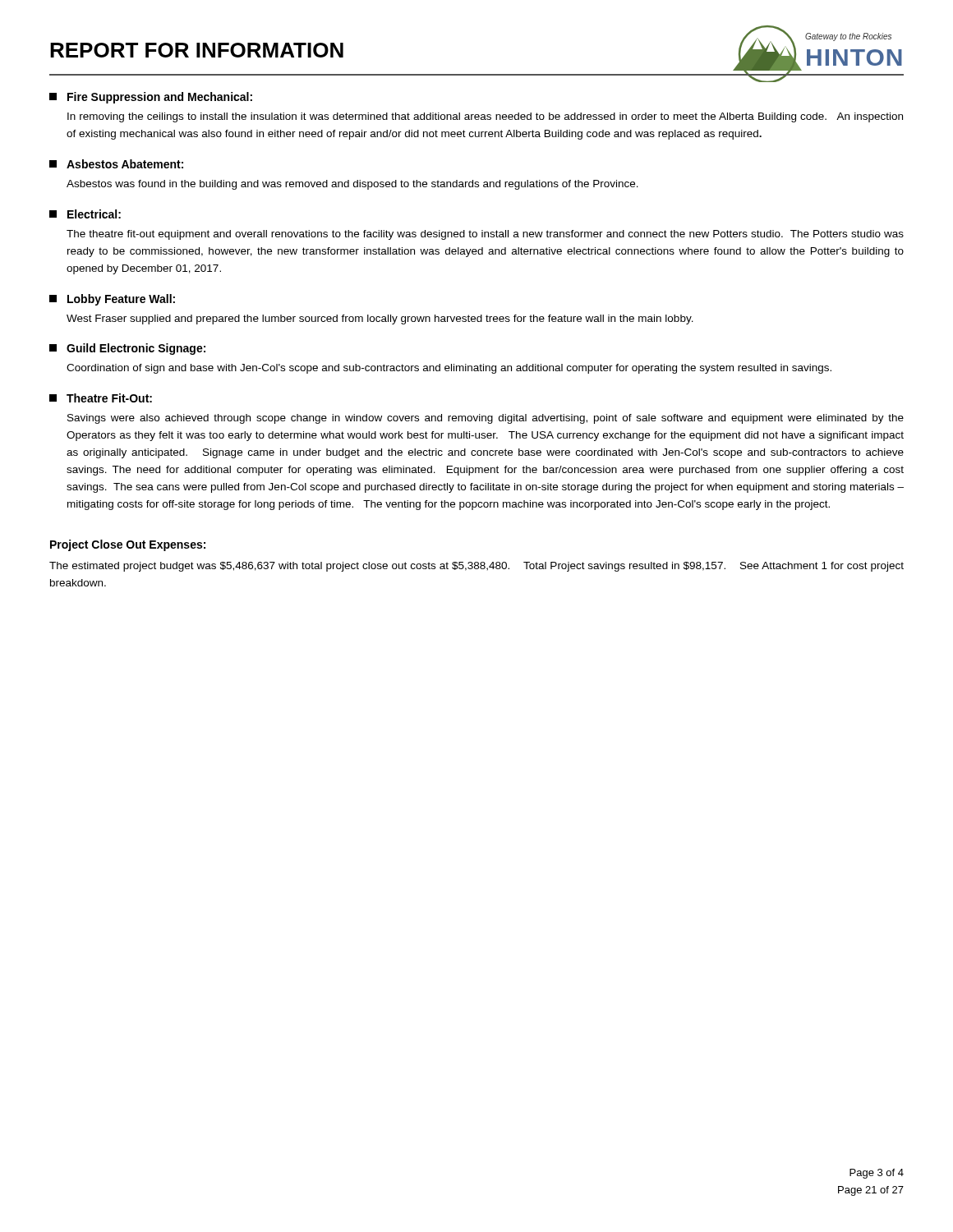953x1232 pixels.
Task: Select the list item that says "Asbestos Abatement: Asbestos was found"
Action: (476, 175)
